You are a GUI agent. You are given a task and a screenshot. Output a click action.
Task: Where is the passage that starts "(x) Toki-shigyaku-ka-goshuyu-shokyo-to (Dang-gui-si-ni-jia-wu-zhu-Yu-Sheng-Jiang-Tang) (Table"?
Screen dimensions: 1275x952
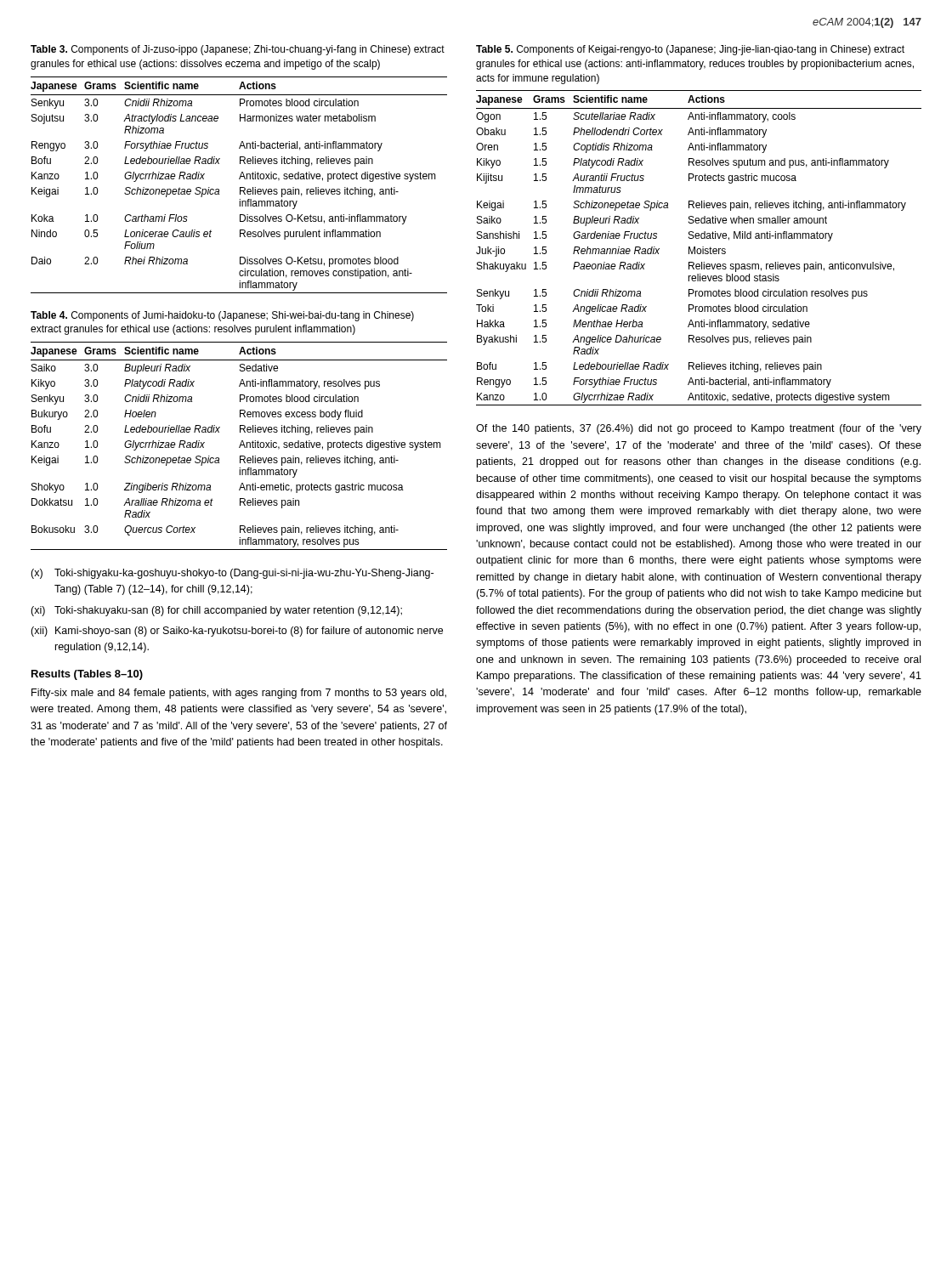[239, 581]
